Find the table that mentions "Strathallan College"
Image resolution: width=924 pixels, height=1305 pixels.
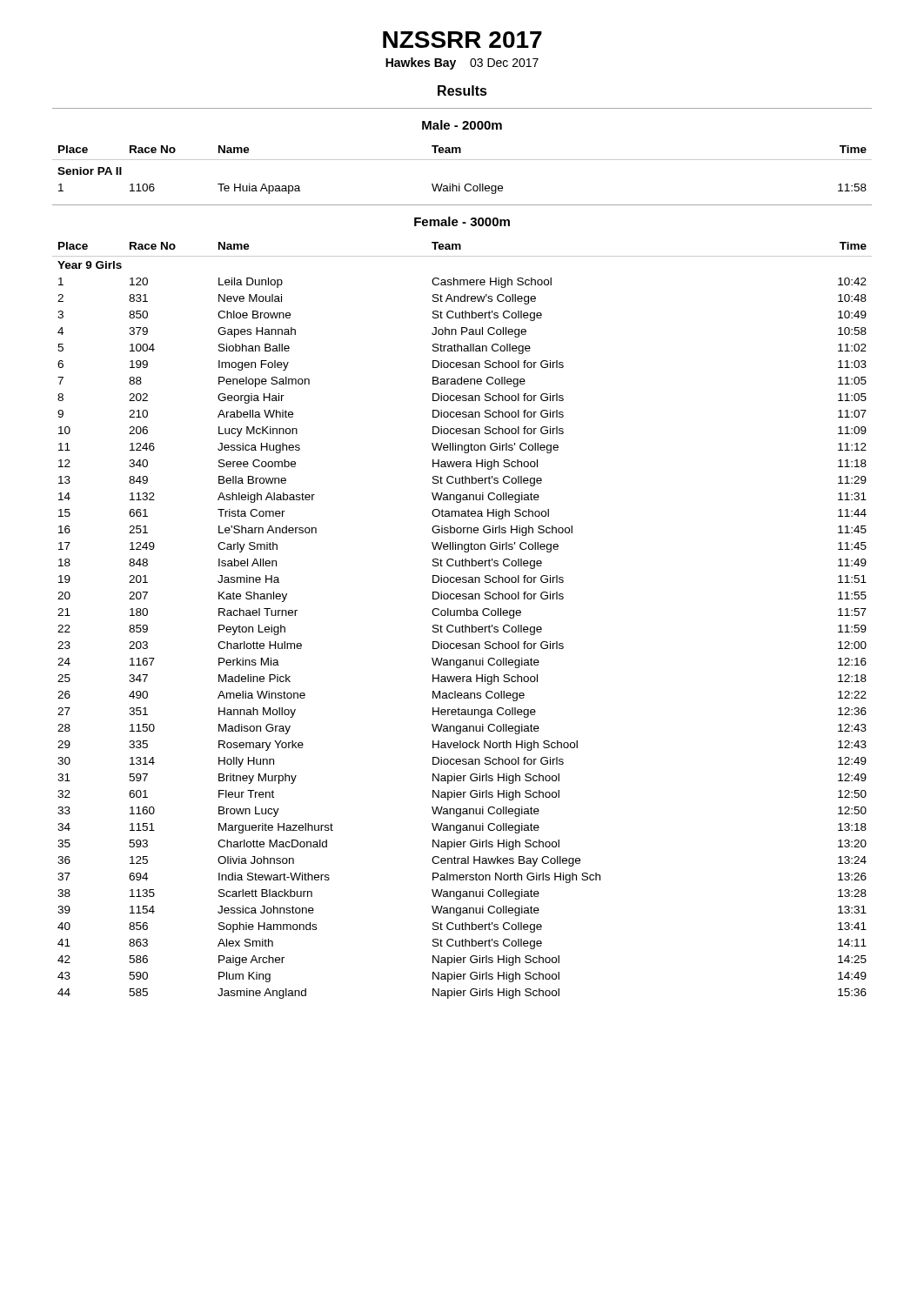[x=462, y=618]
